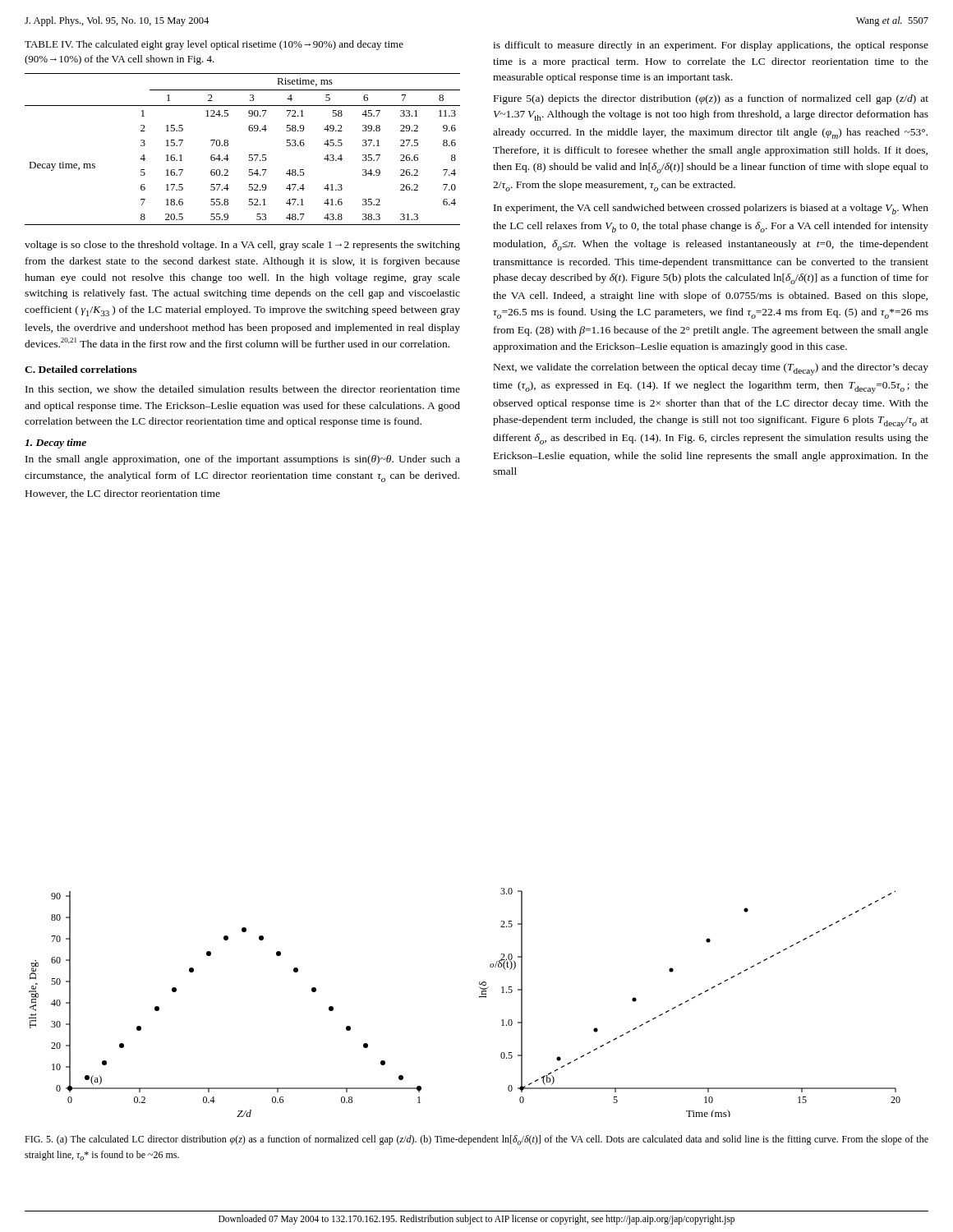The height and width of the screenshot is (1232, 953).
Task: Click on the text block starting "In experiment, the VA cell sandwiched"
Action: pyautogui.click(x=711, y=277)
